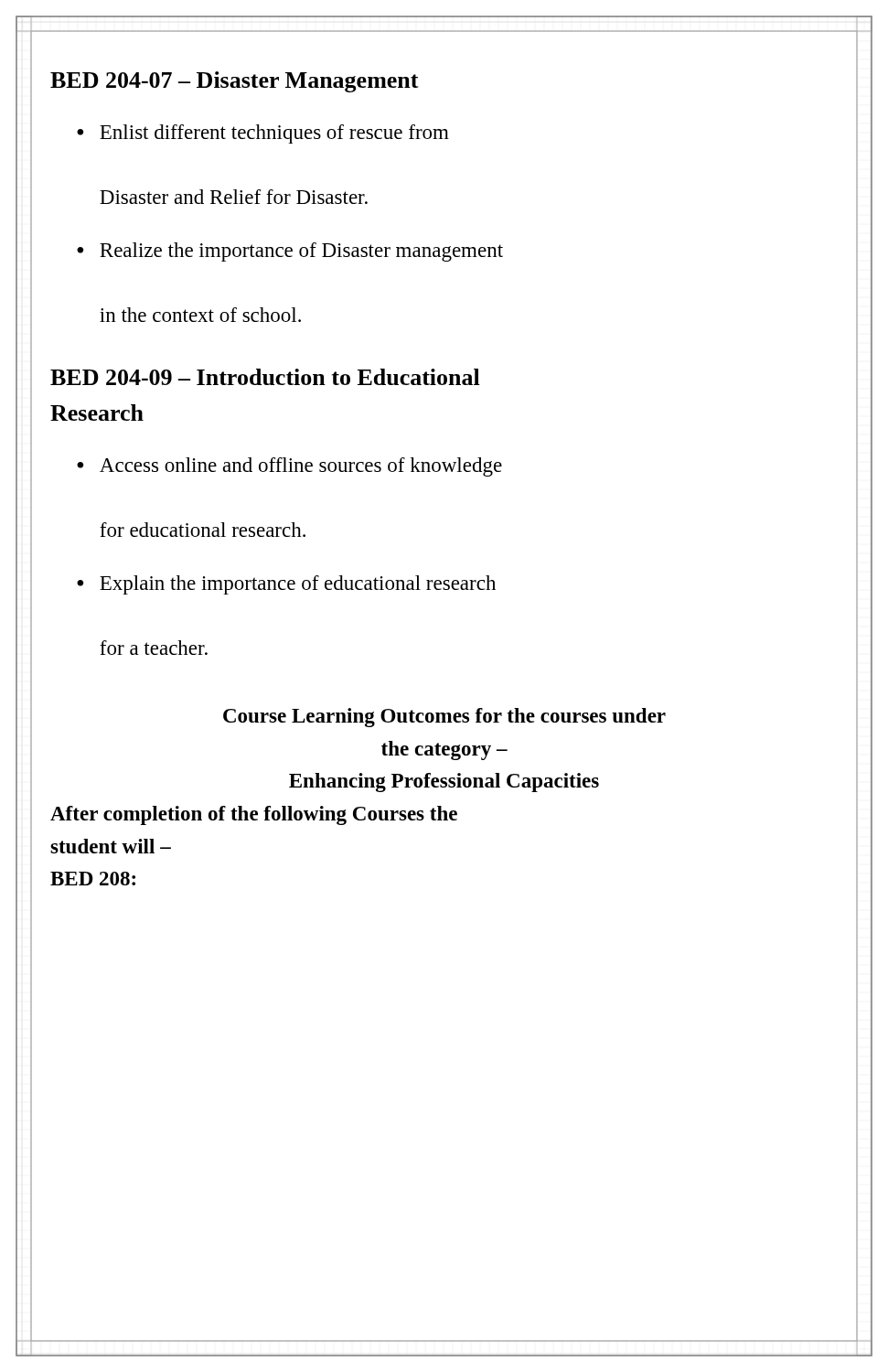Locate the block of text that opens with "• Explain the importance of"
Image resolution: width=888 pixels, height=1372 pixels.
tap(286, 585)
